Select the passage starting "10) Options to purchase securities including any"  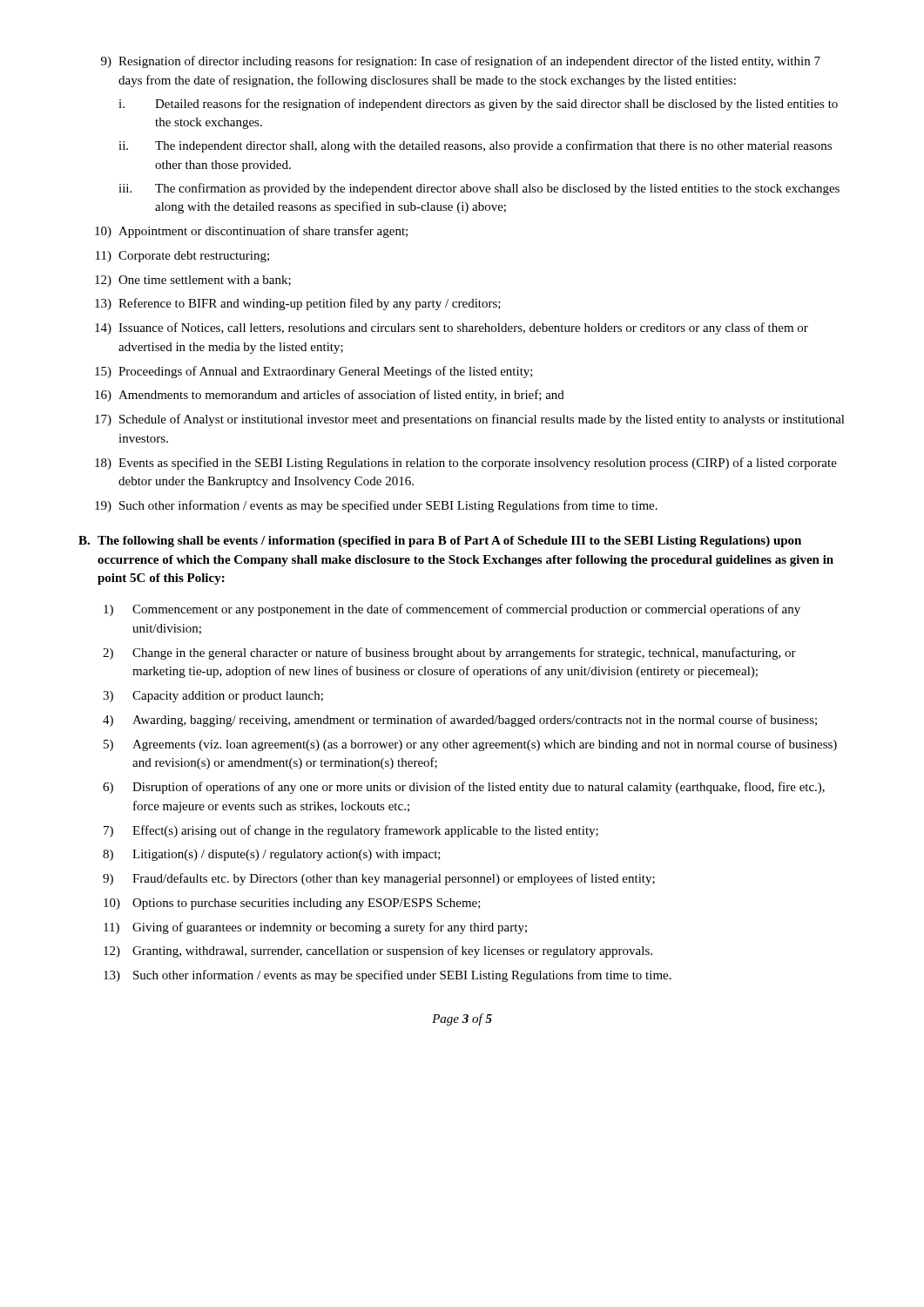pos(292,903)
